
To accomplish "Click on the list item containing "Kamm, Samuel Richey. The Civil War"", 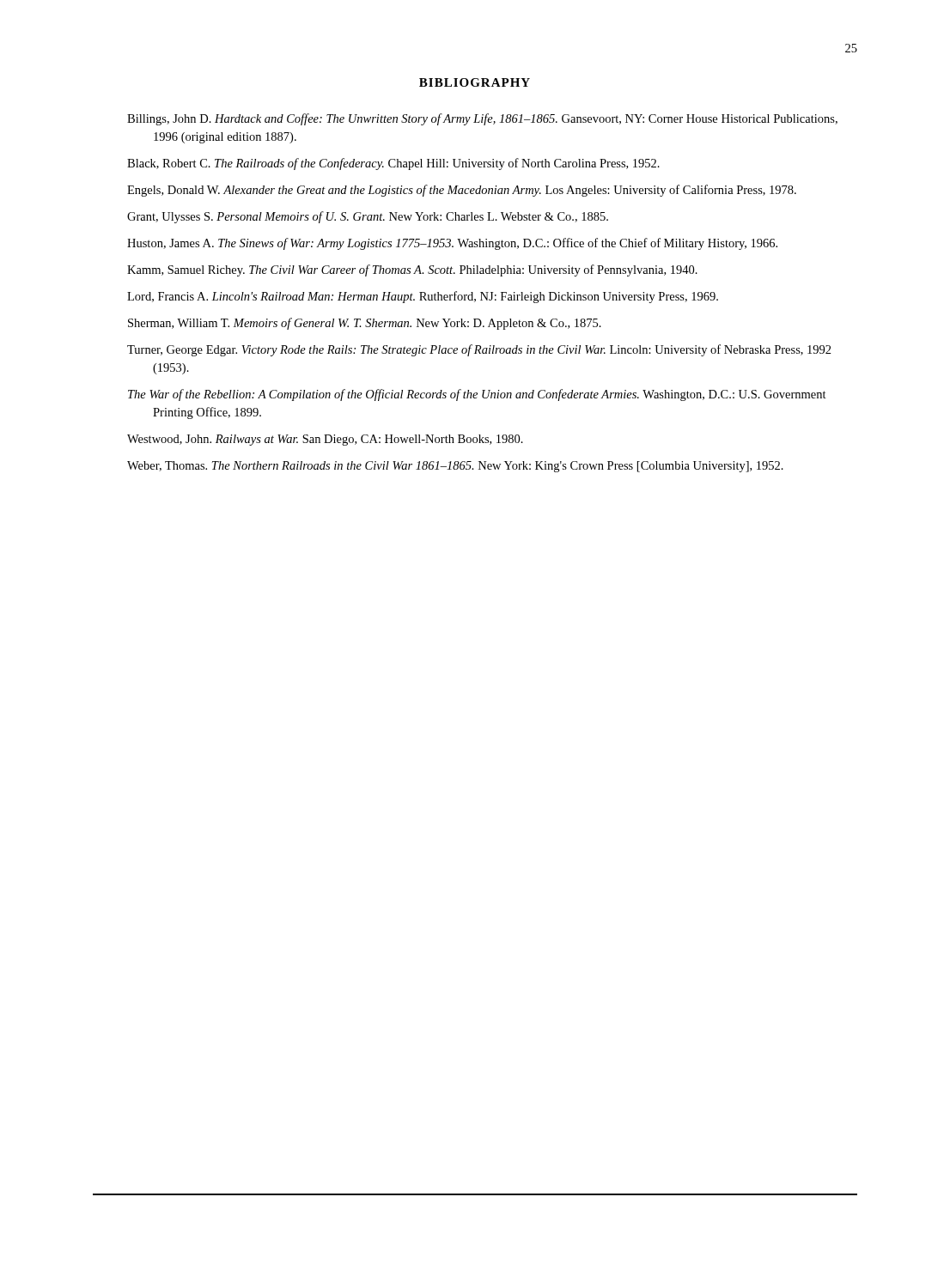I will pyautogui.click(x=412, y=270).
